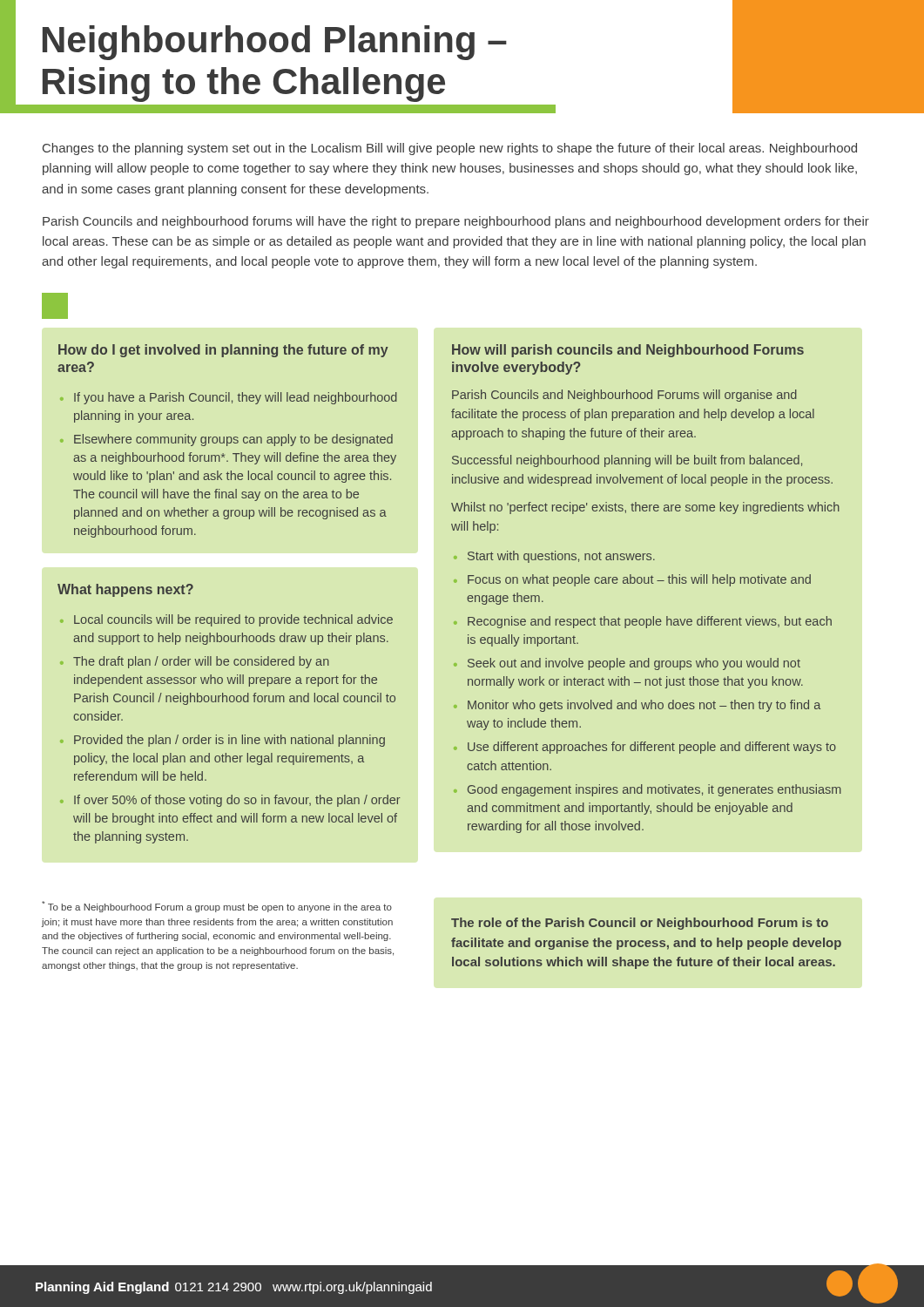The width and height of the screenshot is (924, 1307).
Task: Locate the block of text that opens with "The draft plan /"
Action: [x=230, y=689]
